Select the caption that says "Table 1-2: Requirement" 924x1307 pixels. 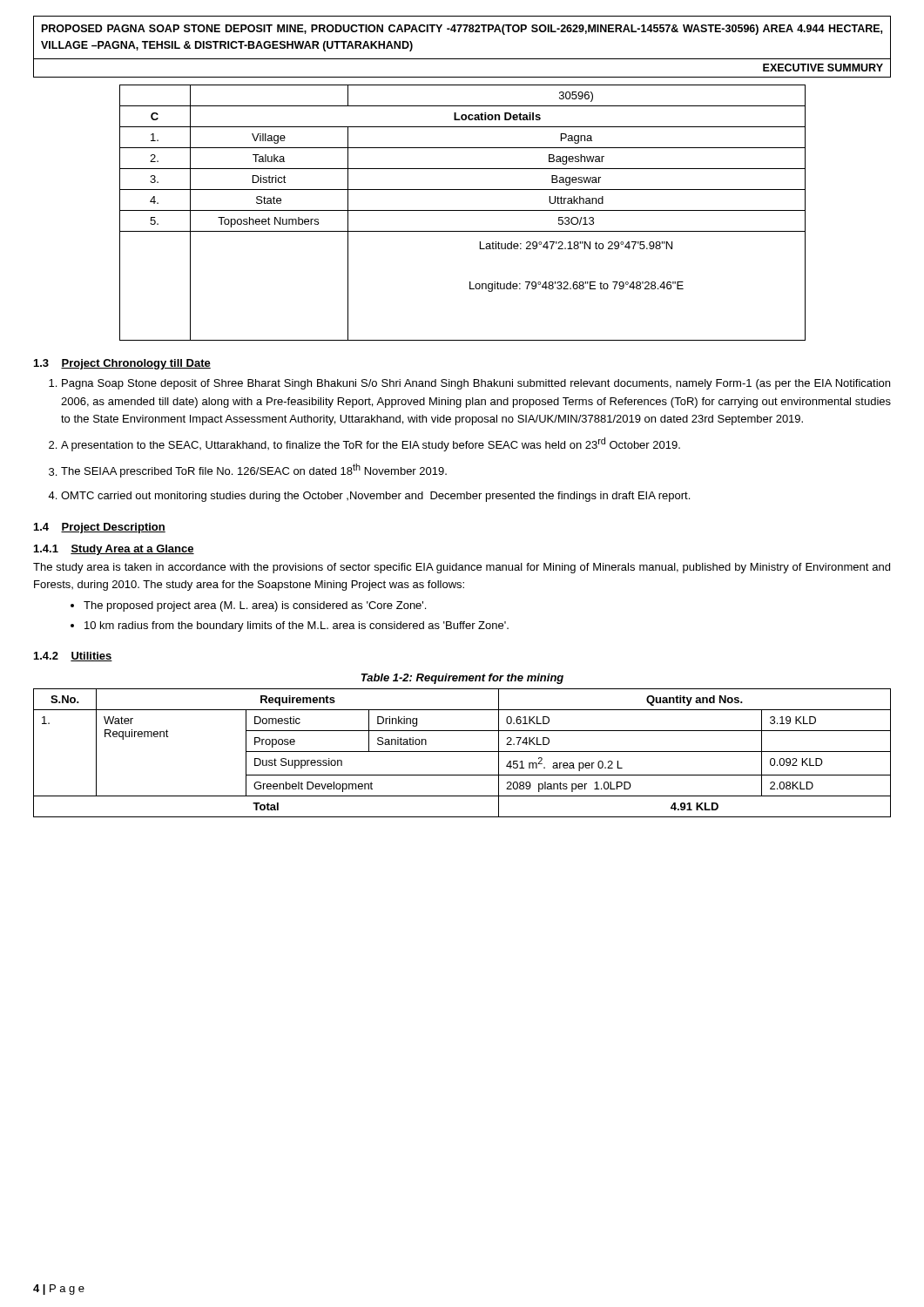click(462, 677)
